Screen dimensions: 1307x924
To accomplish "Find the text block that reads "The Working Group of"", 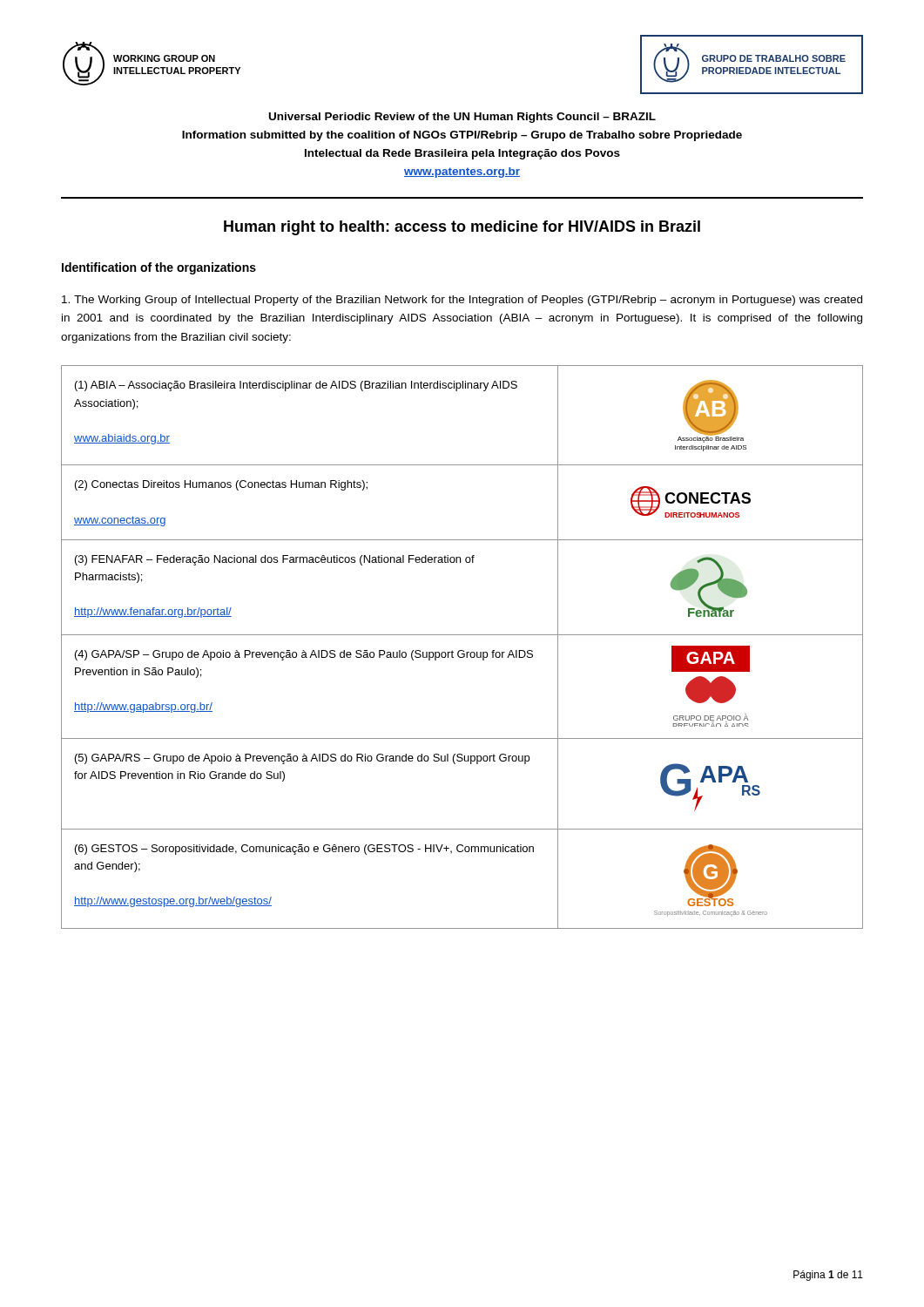I will pos(462,318).
